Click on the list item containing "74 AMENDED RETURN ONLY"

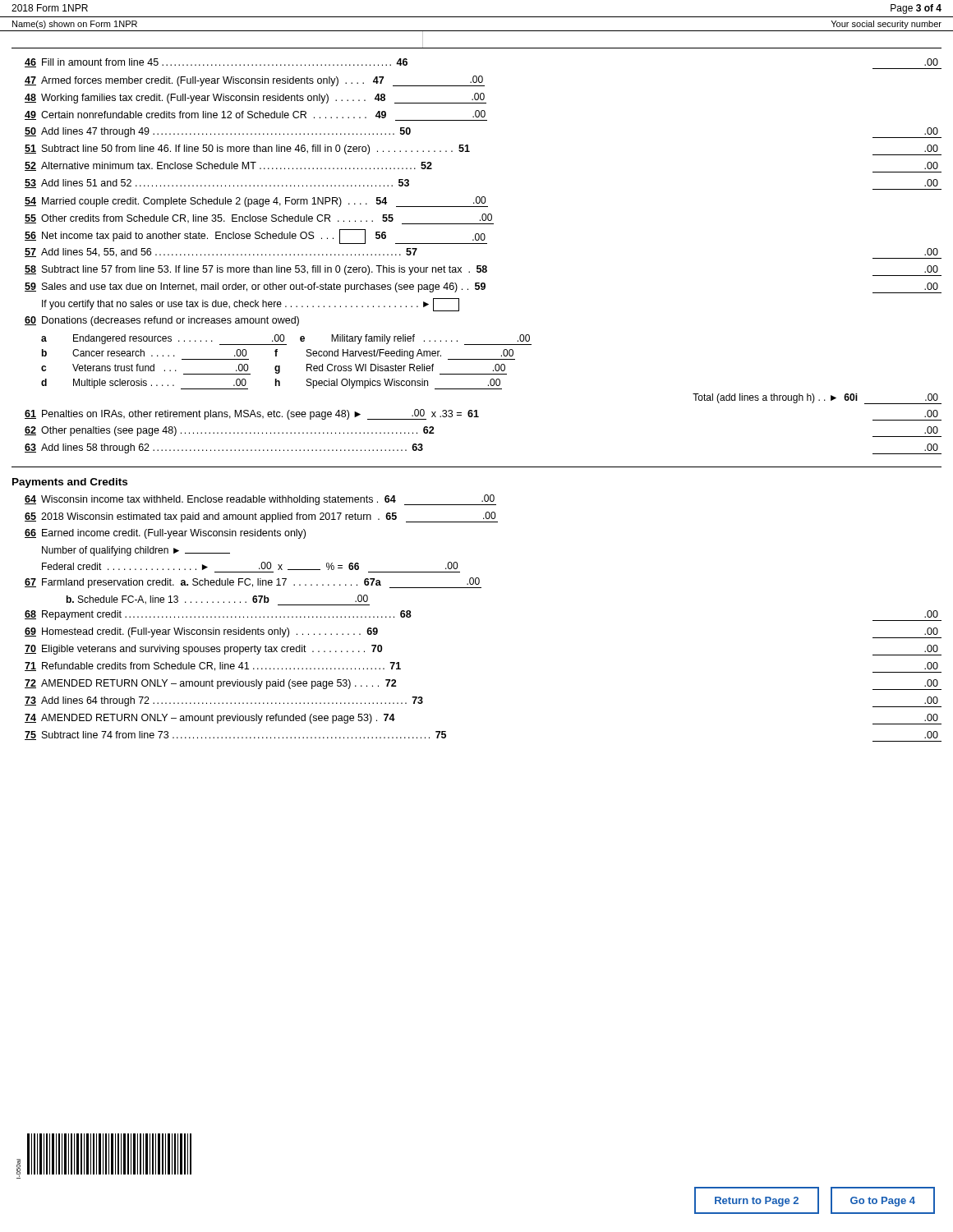[x=209, y=719]
